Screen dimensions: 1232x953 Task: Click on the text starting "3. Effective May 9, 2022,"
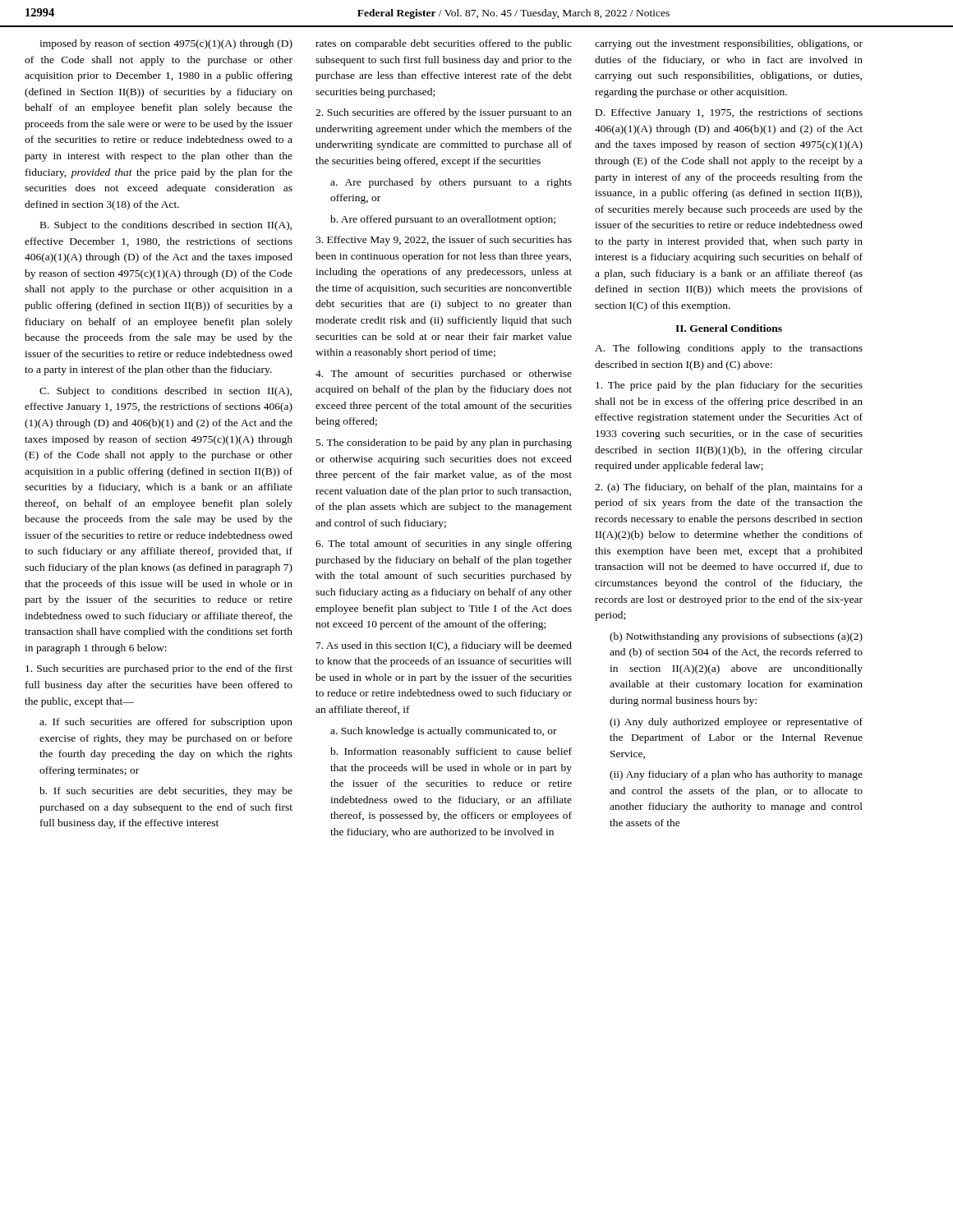click(x=444, y=296)
